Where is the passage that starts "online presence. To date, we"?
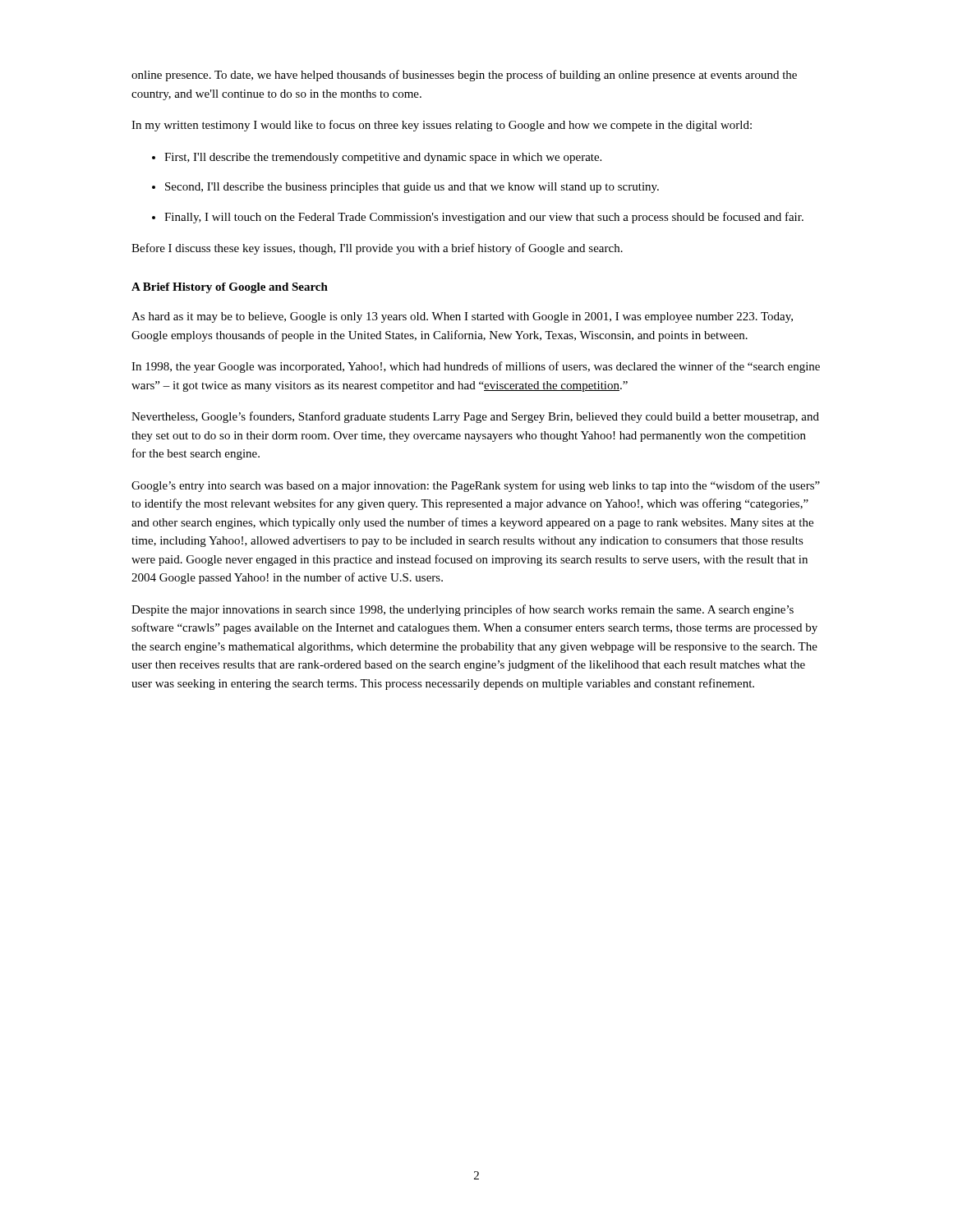Image resolution: width=953 pixels, height=1232 pixels. (x=476, y=84)
